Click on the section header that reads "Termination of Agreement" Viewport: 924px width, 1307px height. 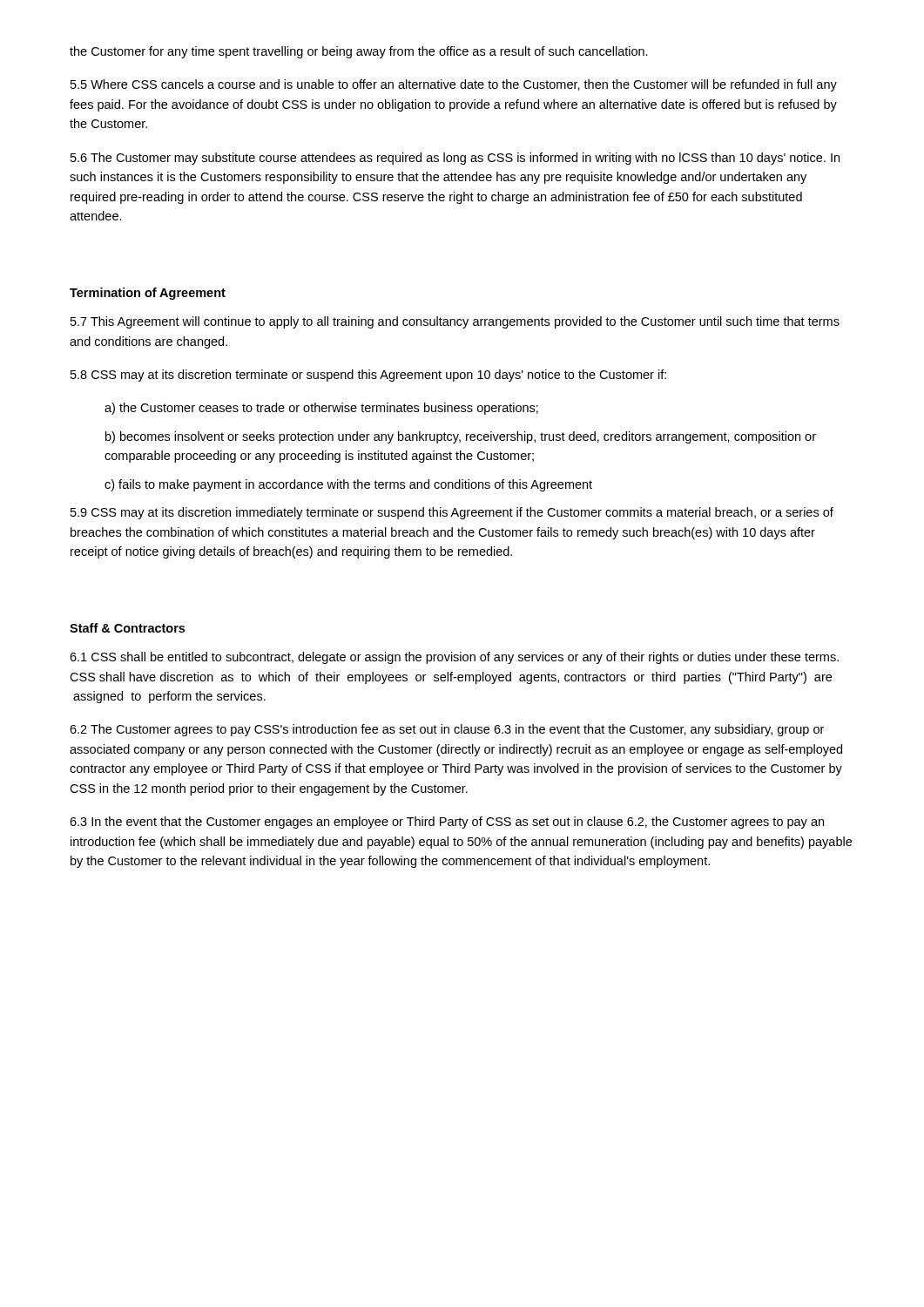click(148, 293)
